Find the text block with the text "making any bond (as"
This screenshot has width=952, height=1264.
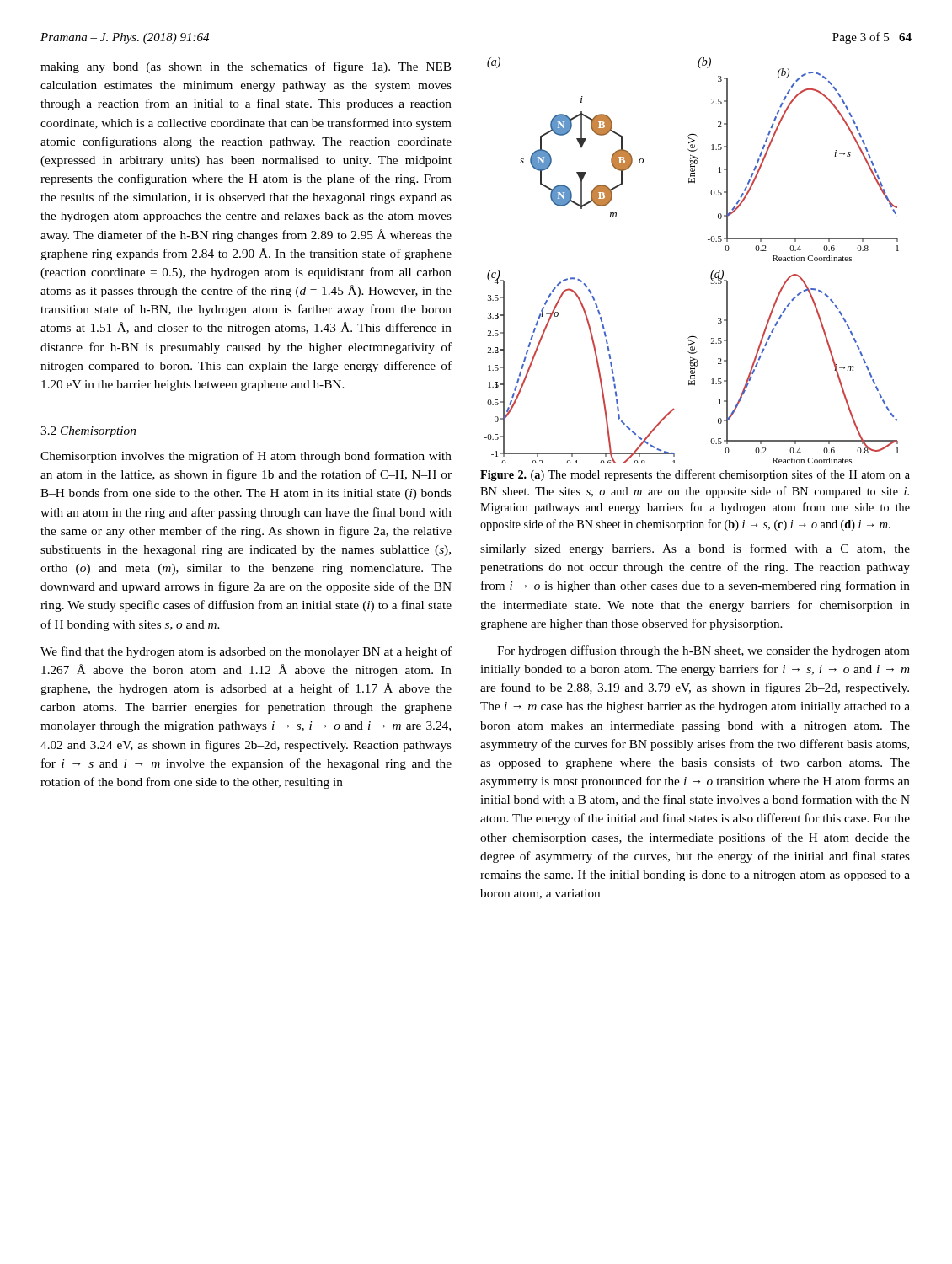tap(246, 225)
